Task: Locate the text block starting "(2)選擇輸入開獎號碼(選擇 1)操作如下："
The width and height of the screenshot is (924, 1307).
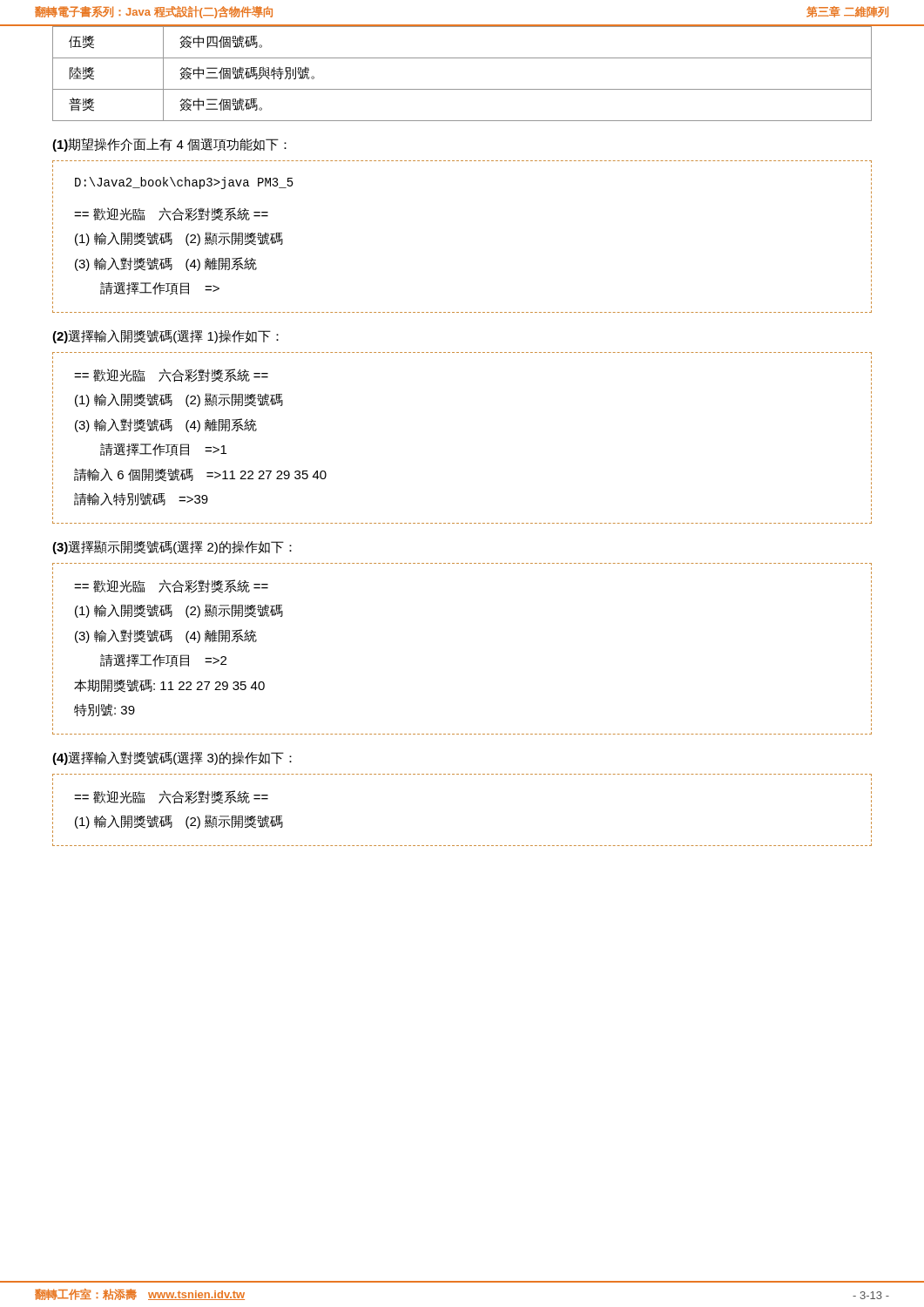Action: click(168, 336)
